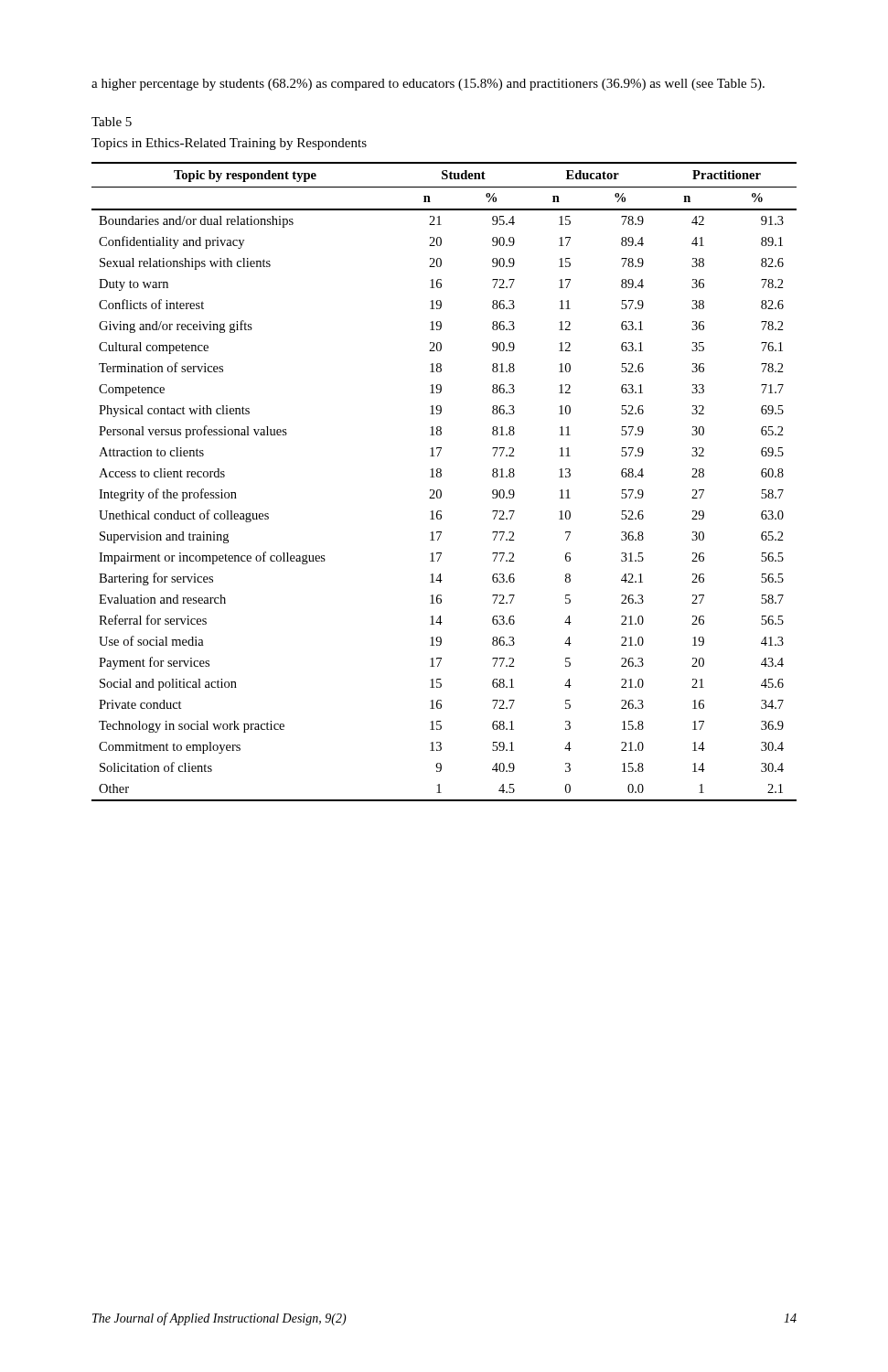Click on the element starting "a higher percentage by students"
888x1372 pixels.
click(428, 83)
